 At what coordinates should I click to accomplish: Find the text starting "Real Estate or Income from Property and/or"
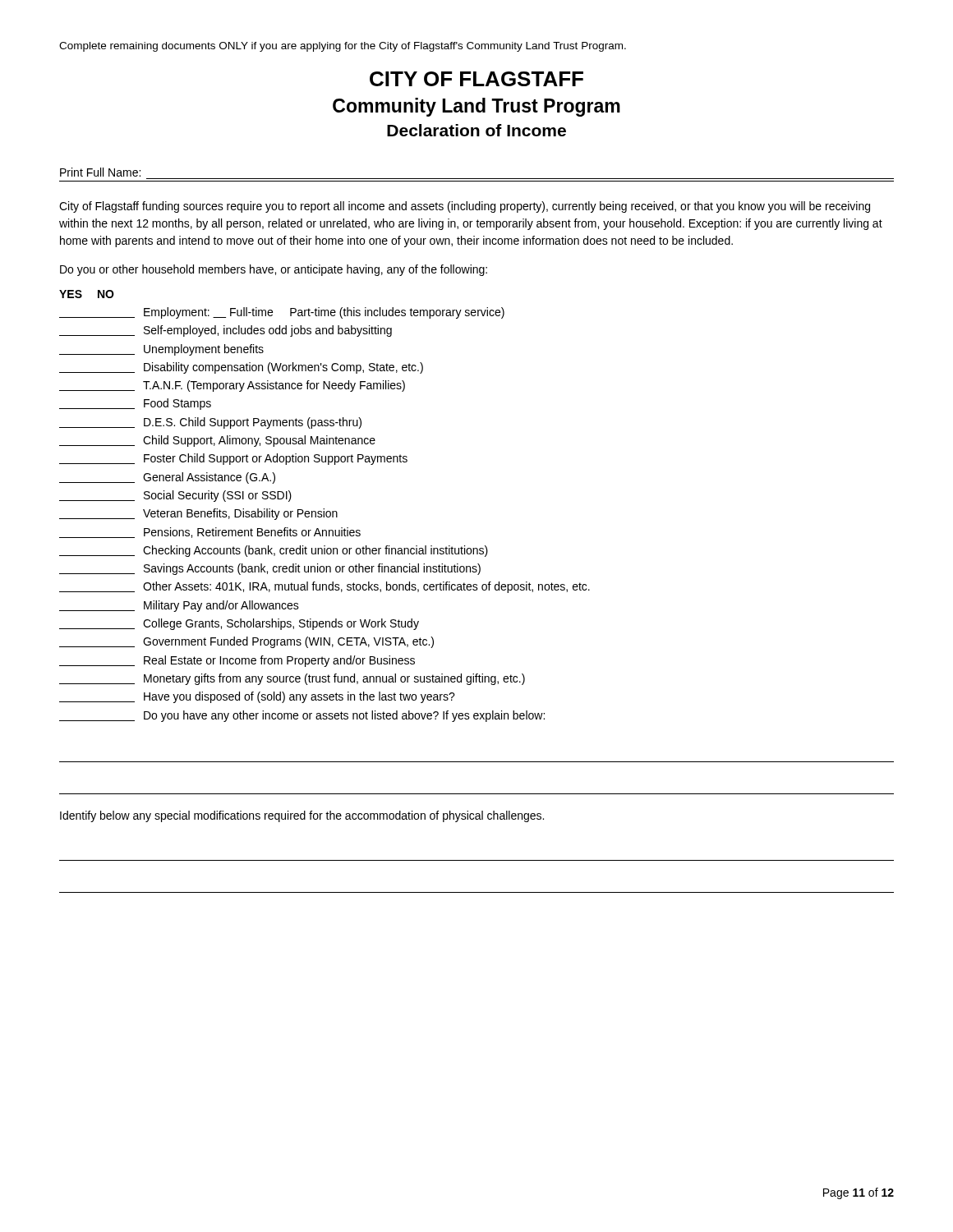coord(237,661)
